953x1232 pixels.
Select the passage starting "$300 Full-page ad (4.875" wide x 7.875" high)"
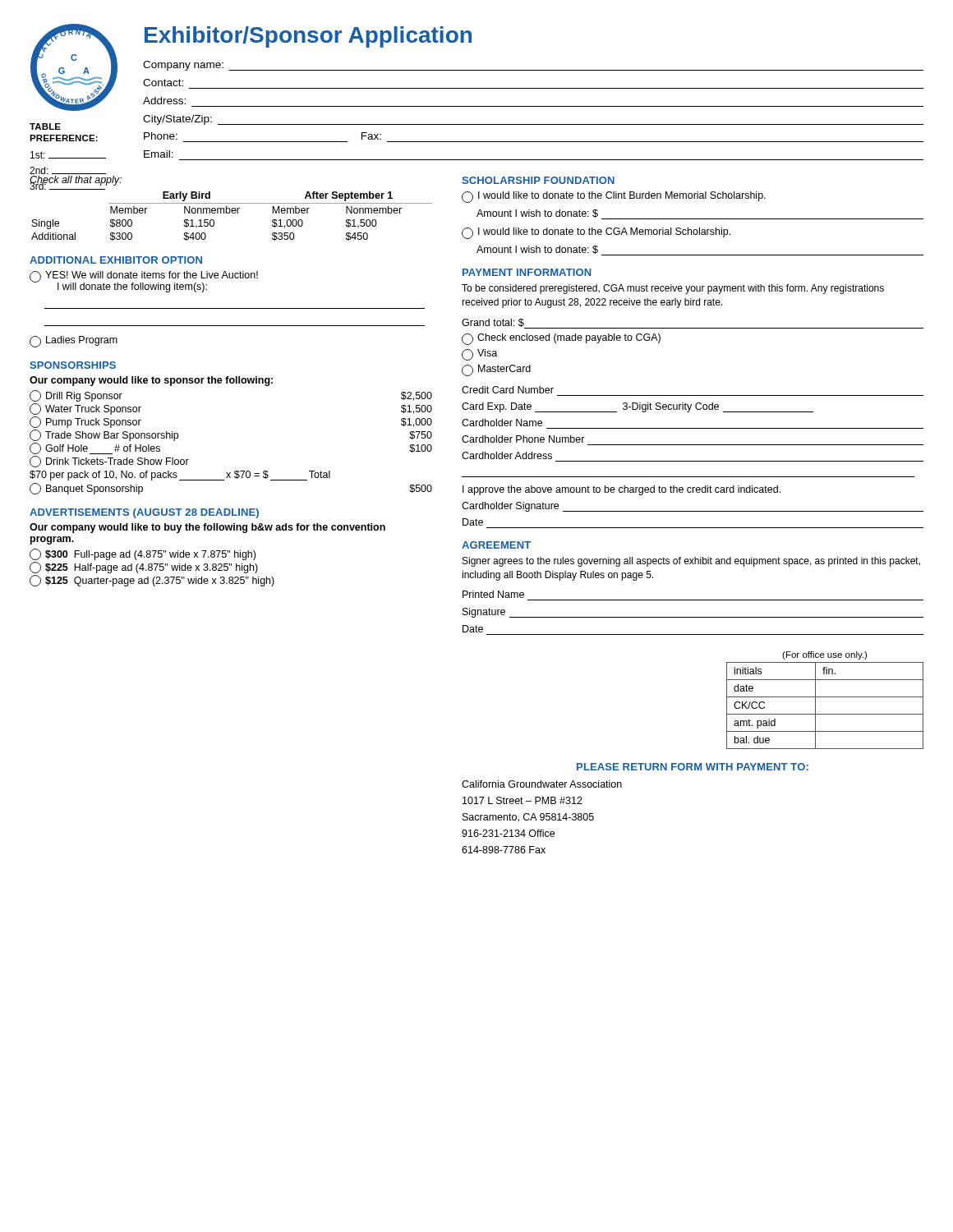(143, 554)
